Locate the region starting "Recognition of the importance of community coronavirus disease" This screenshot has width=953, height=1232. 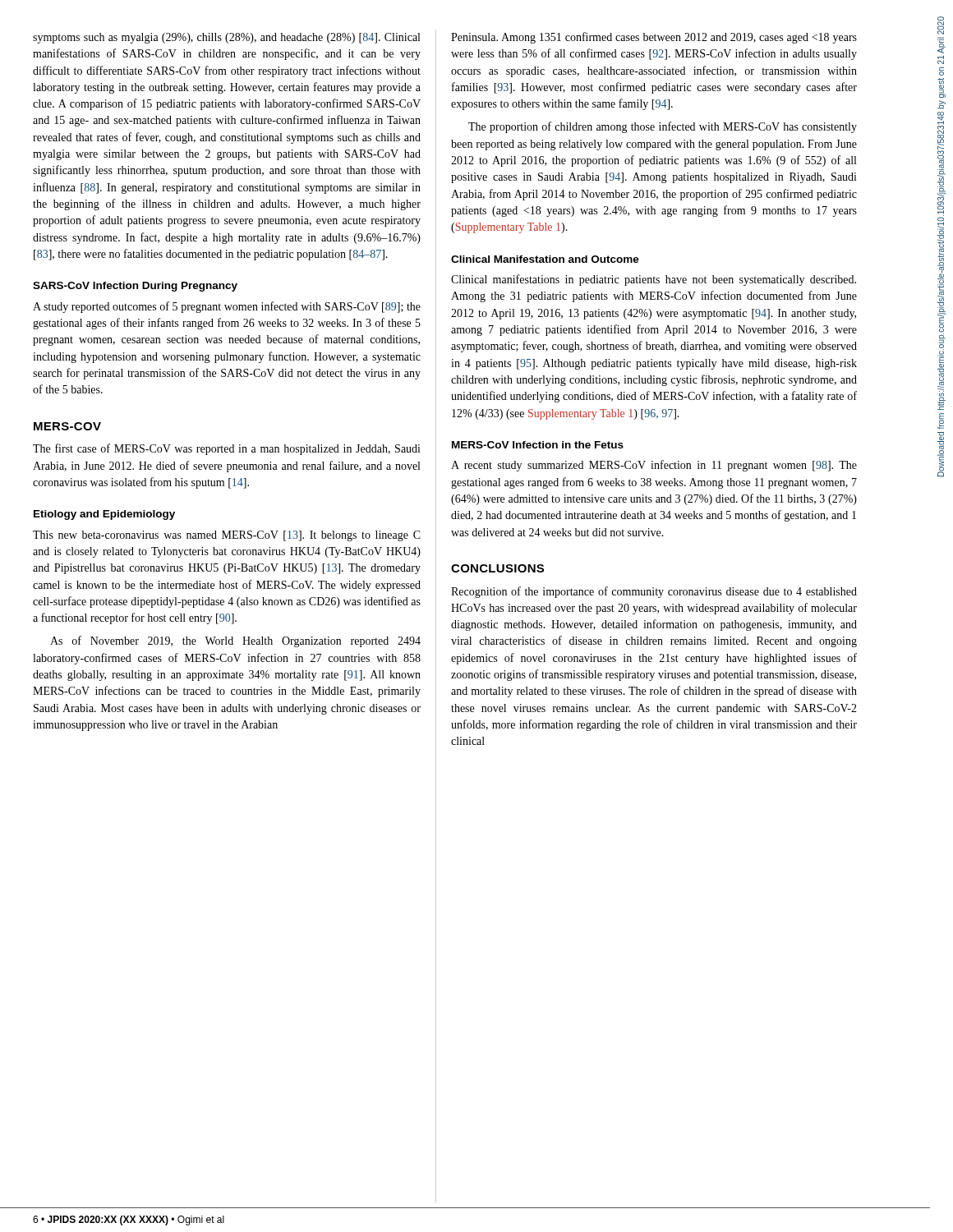tap(654, 667)
